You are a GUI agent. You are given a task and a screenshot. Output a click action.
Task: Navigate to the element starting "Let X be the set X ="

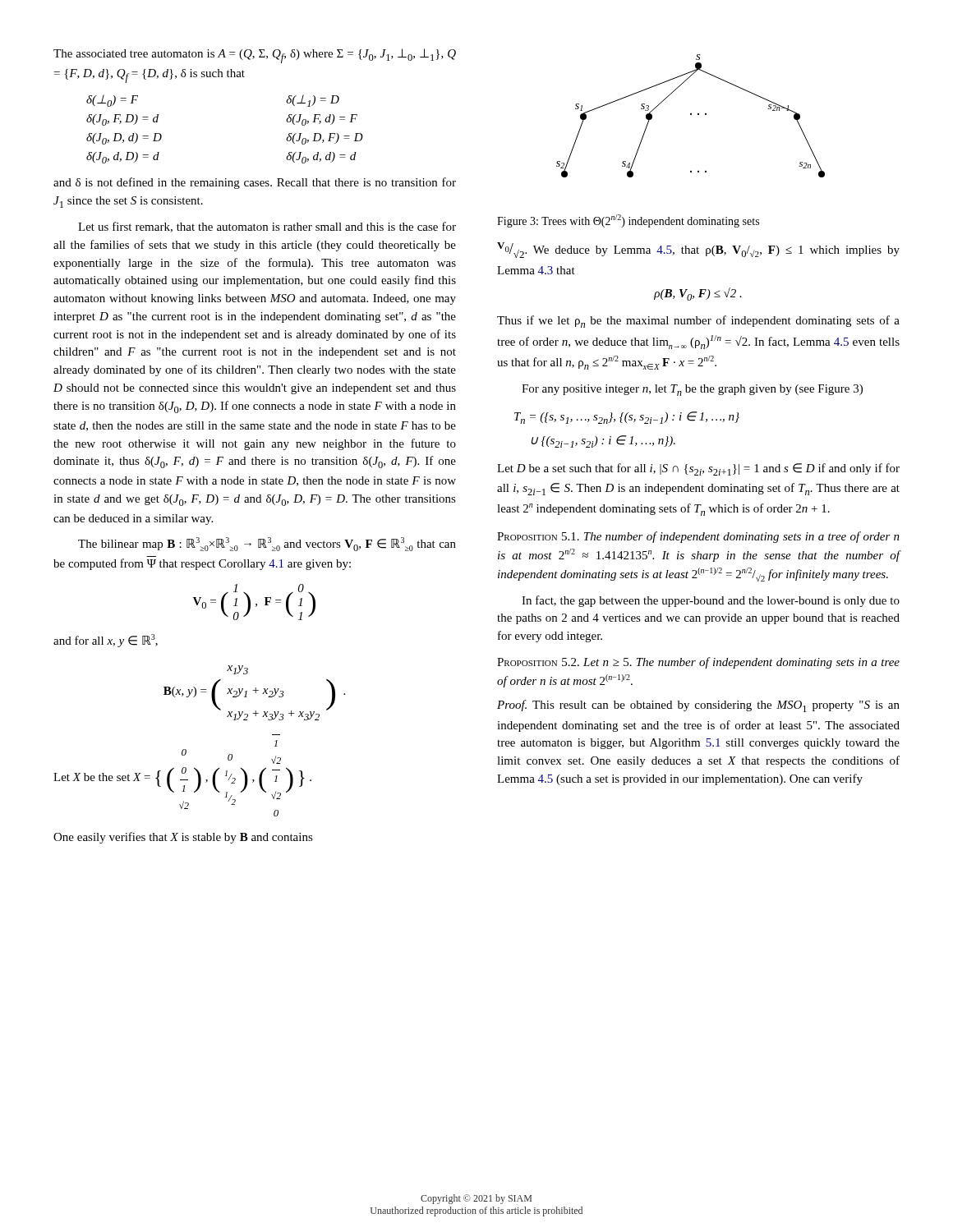coord(255,791)
